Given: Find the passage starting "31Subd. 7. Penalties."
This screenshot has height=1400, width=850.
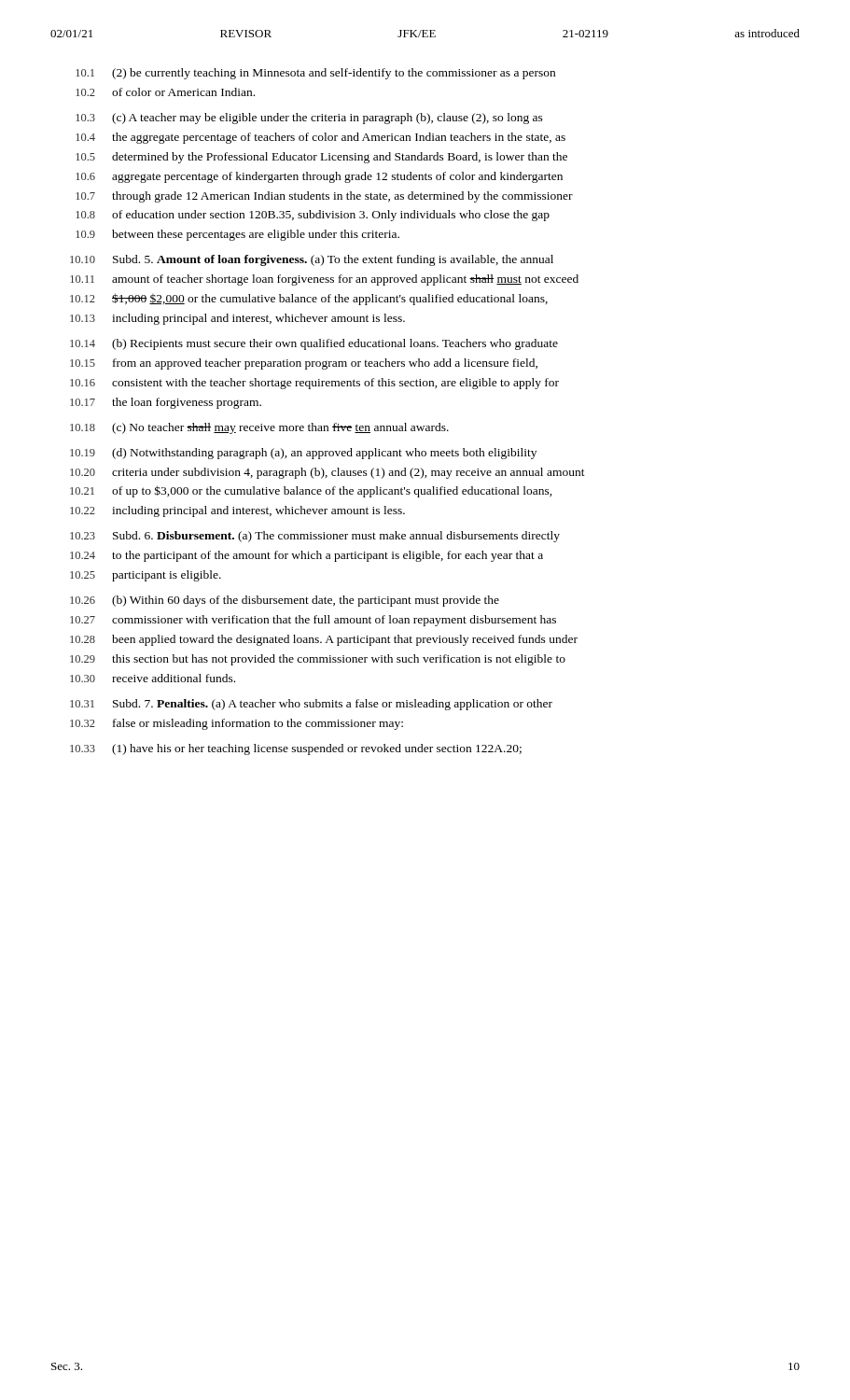Looking at the screenshot, I should click(425, 704).
